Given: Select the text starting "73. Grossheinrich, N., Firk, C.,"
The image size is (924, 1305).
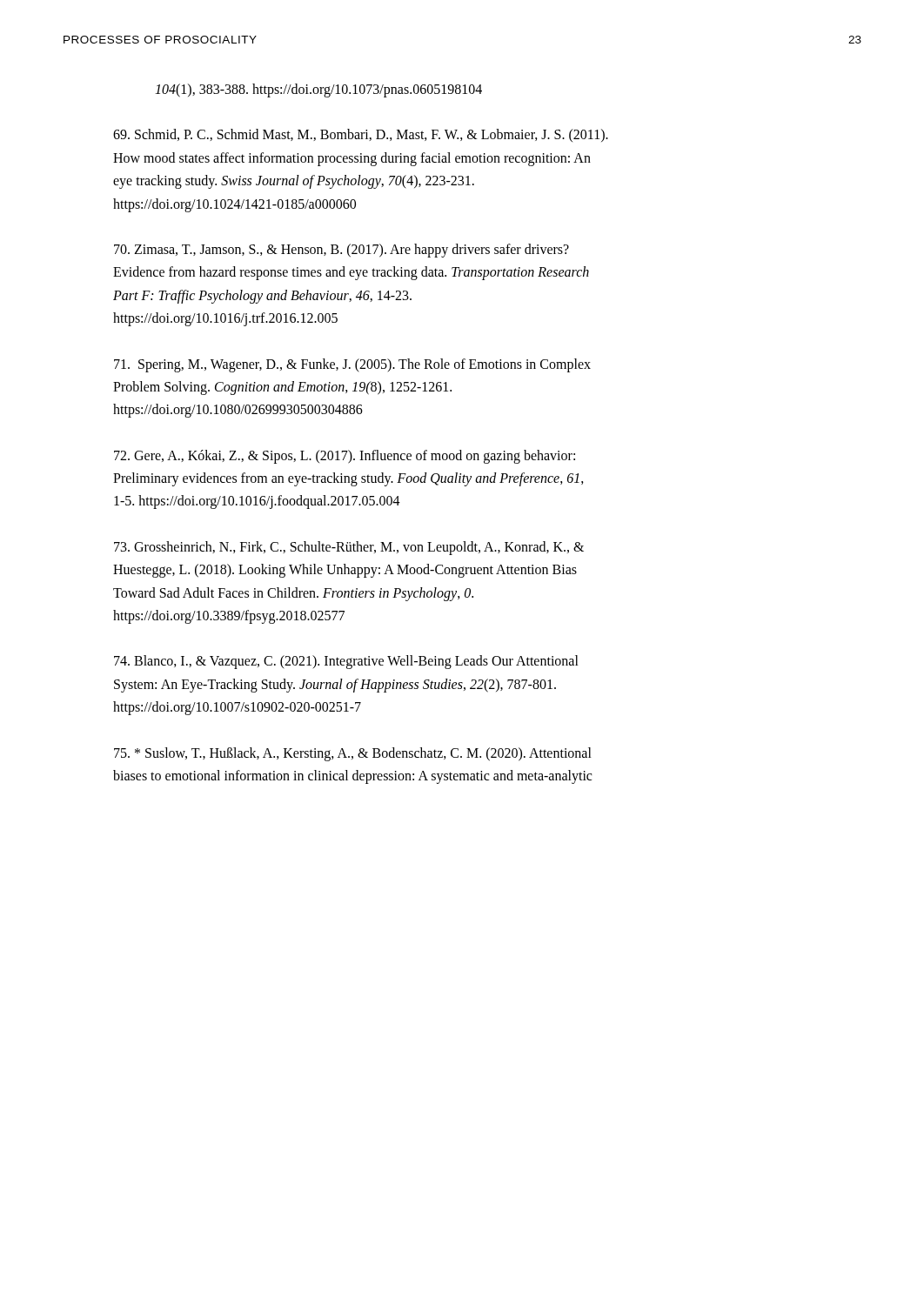Looking at the screenshot, I should [475, 582].
